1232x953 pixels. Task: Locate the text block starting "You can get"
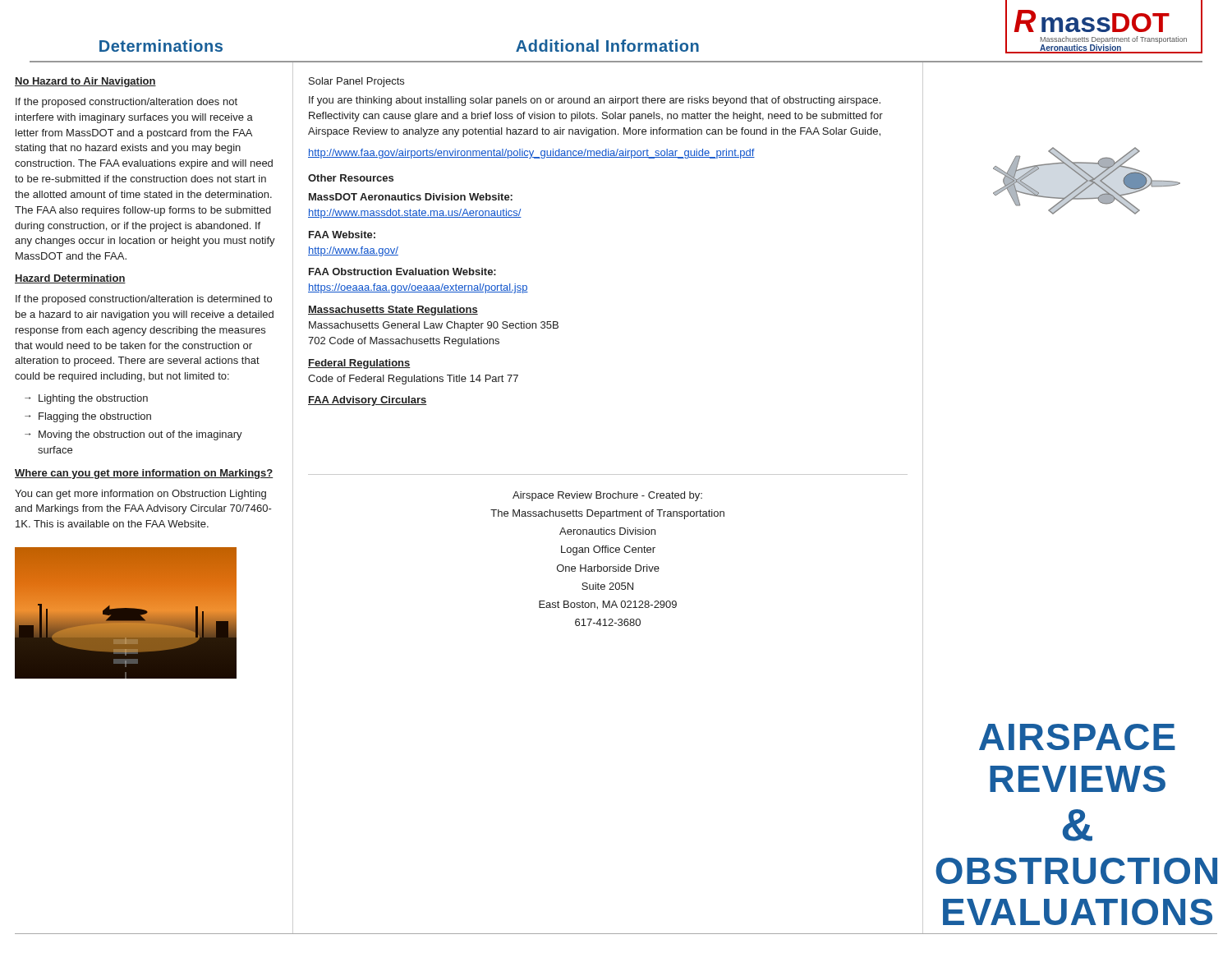(146, 509)
